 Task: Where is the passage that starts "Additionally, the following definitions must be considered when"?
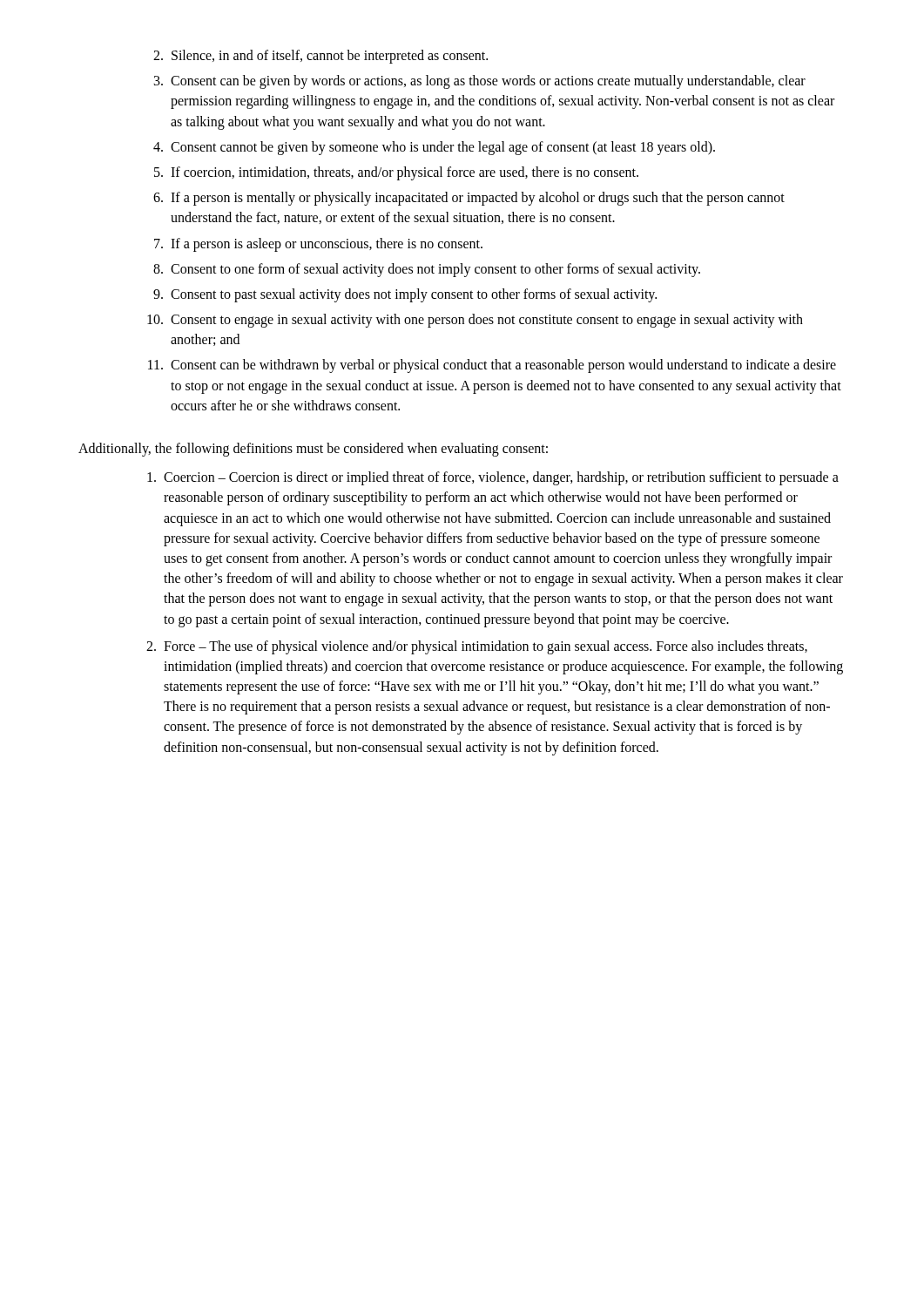314,448
